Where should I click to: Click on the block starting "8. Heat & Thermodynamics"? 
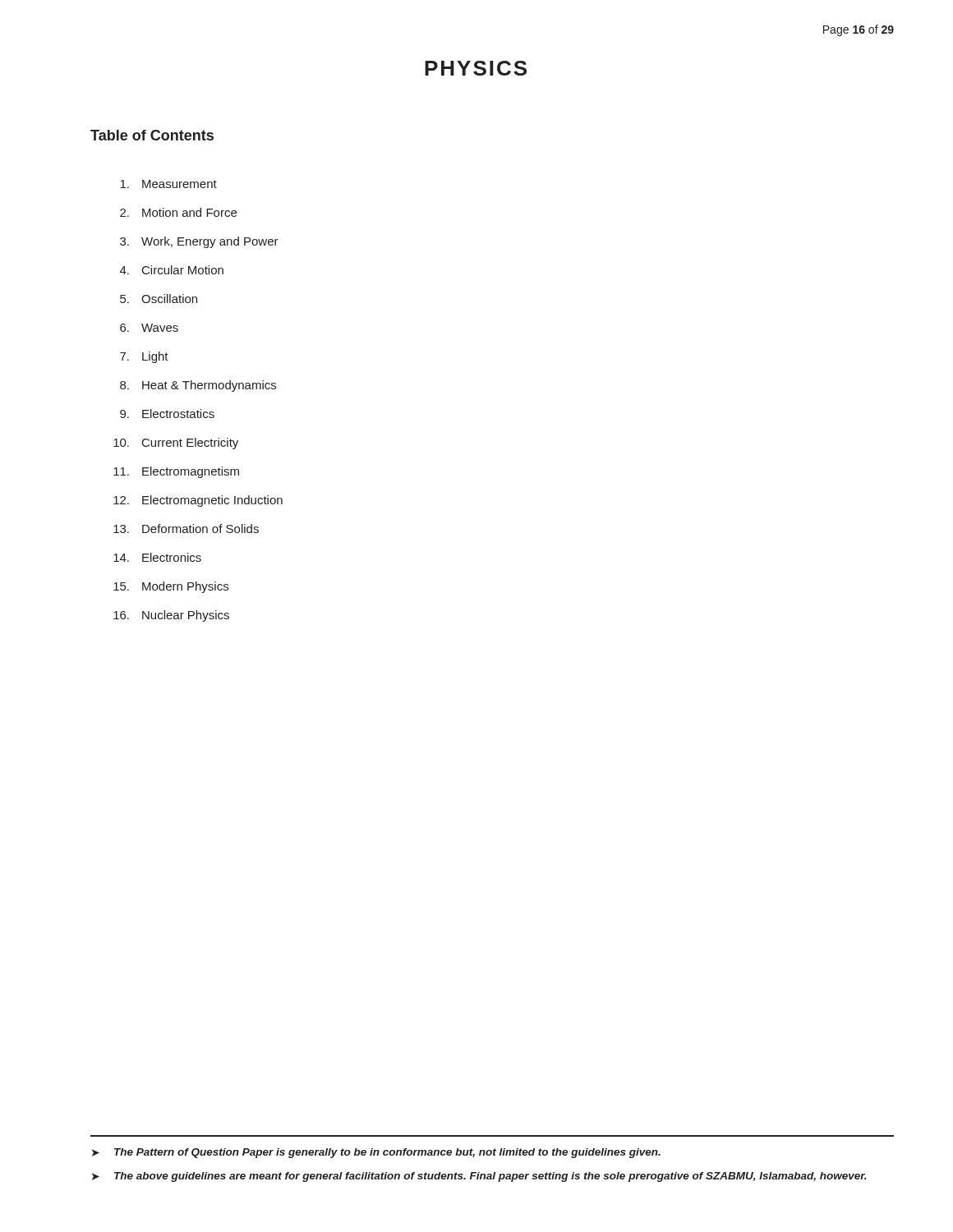184,385
